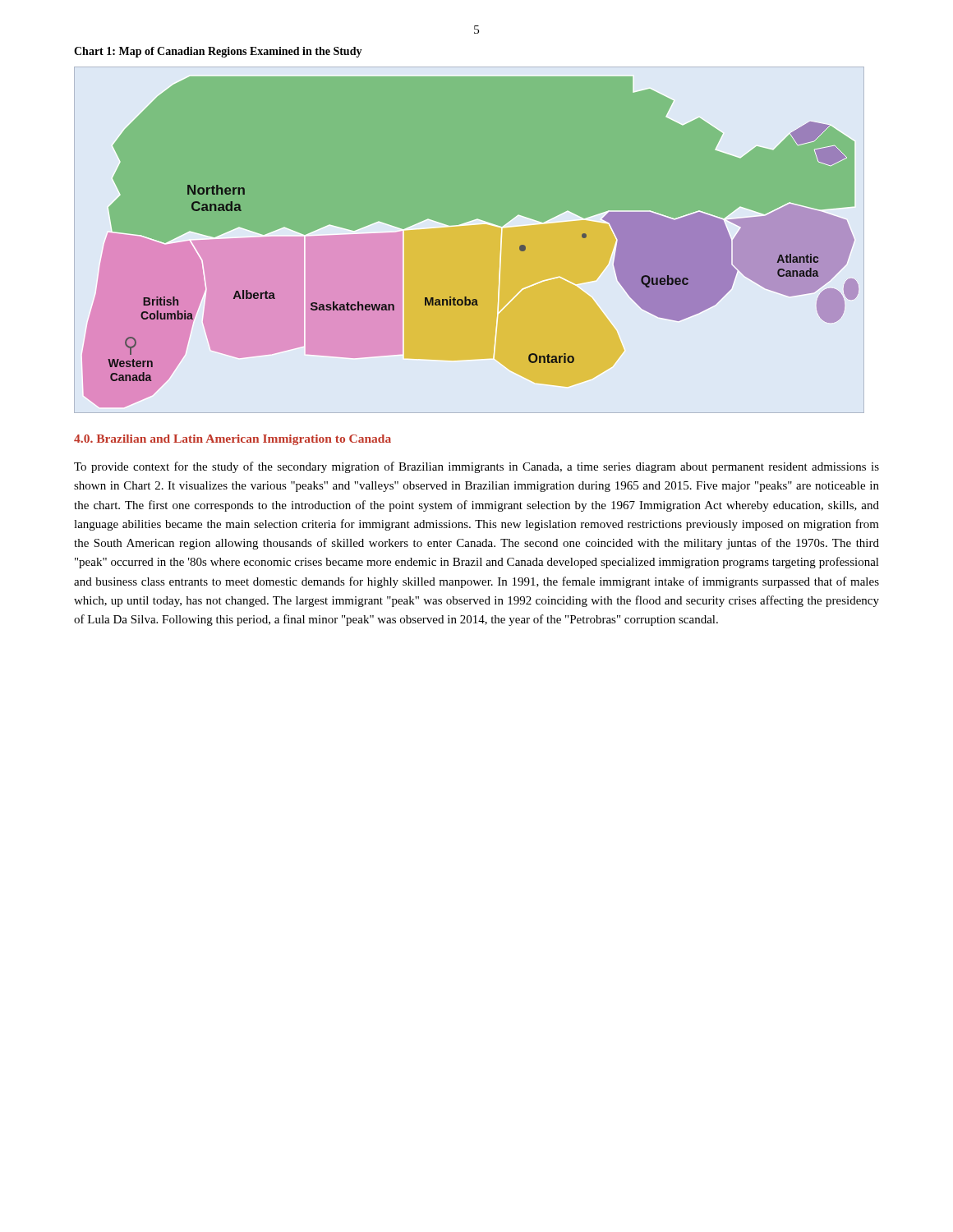Find the caption containing "Chart 1: Map of Canadian Regions Examined"
This screenshot has height=1232, width=953.
click(218, 51)
